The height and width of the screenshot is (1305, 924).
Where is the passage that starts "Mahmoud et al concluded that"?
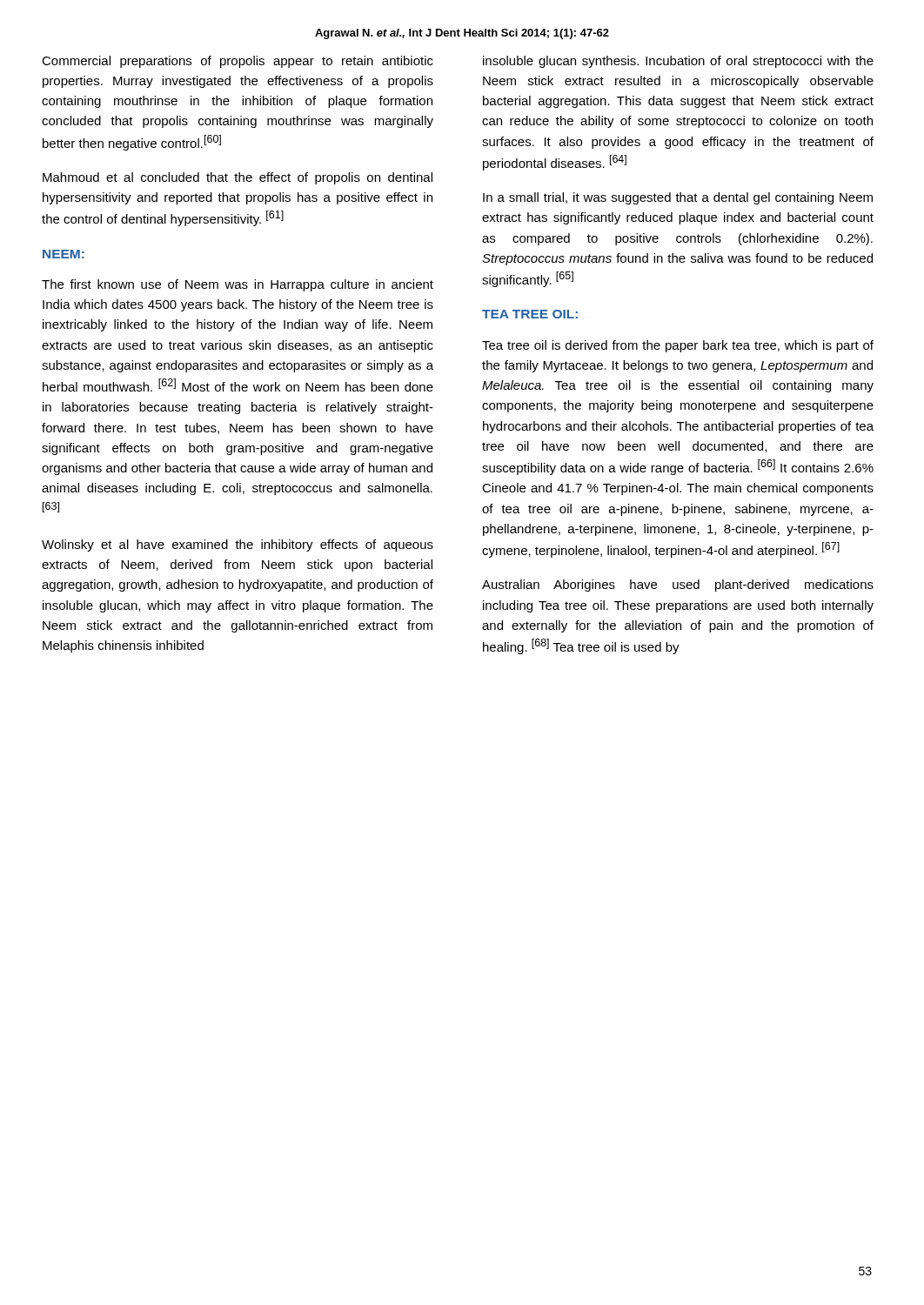tap(238, 198)
